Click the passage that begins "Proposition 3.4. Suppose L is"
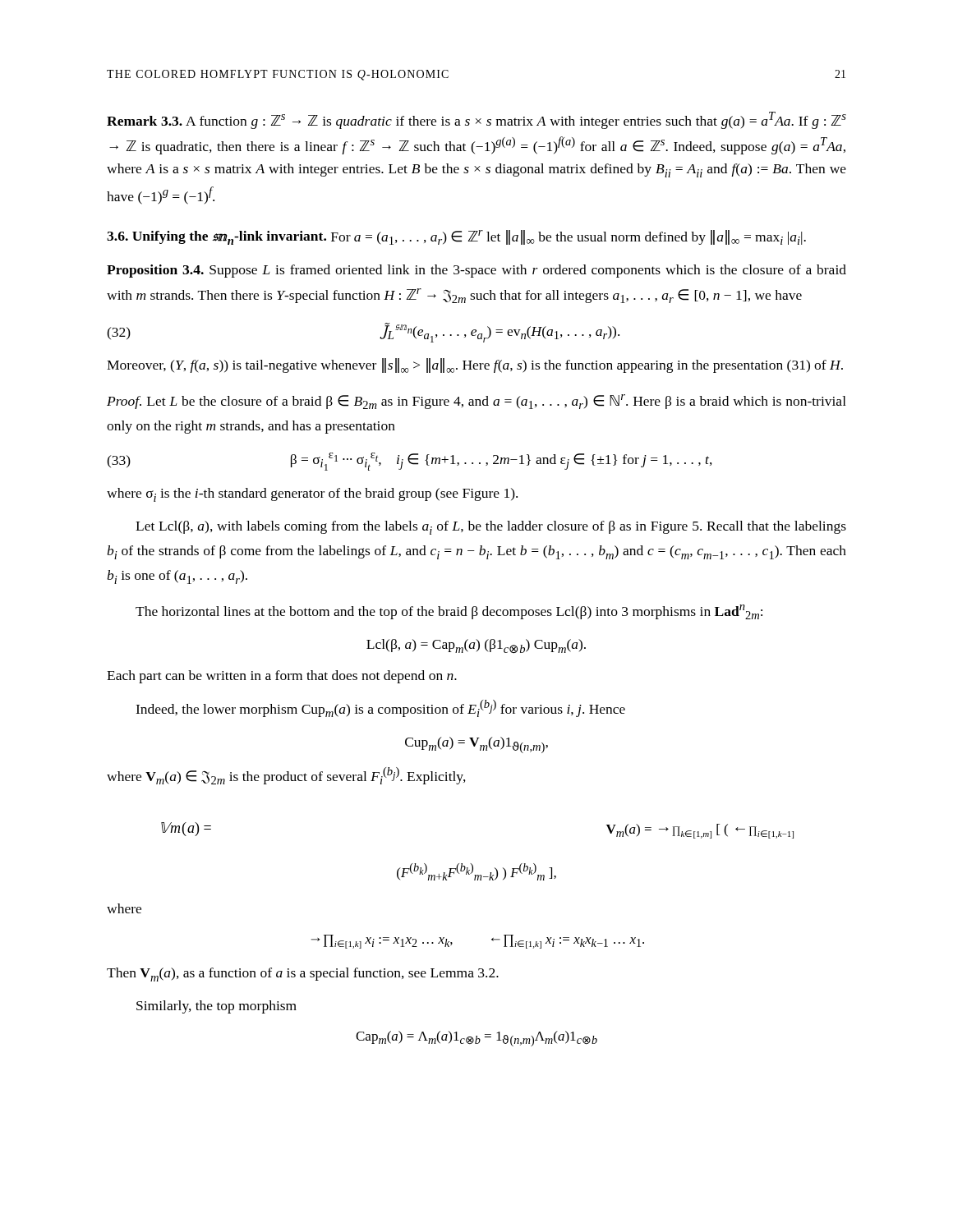The image size is (953, 1232). [476, 283]
